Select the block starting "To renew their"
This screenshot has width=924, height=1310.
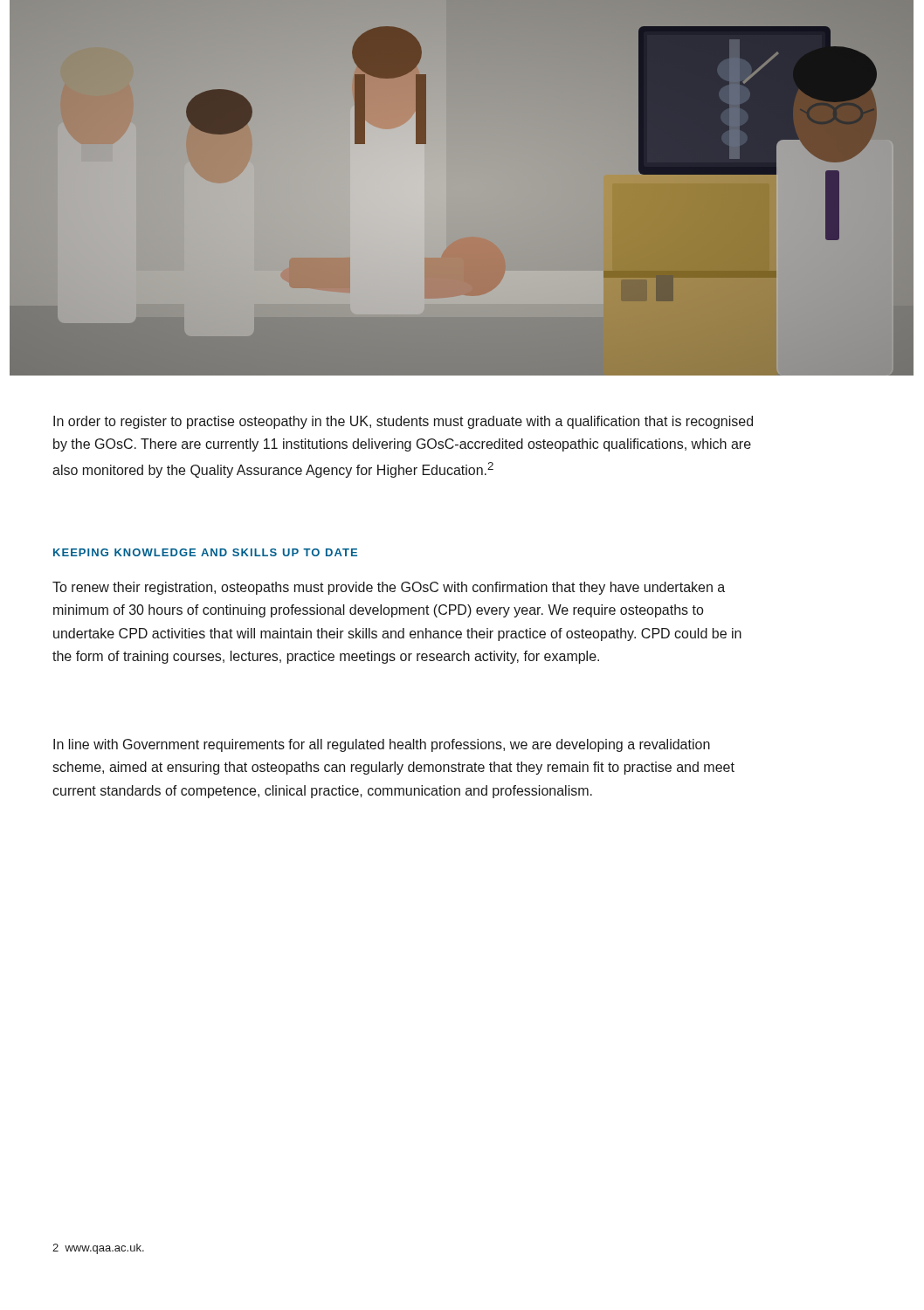click(397, 622)
